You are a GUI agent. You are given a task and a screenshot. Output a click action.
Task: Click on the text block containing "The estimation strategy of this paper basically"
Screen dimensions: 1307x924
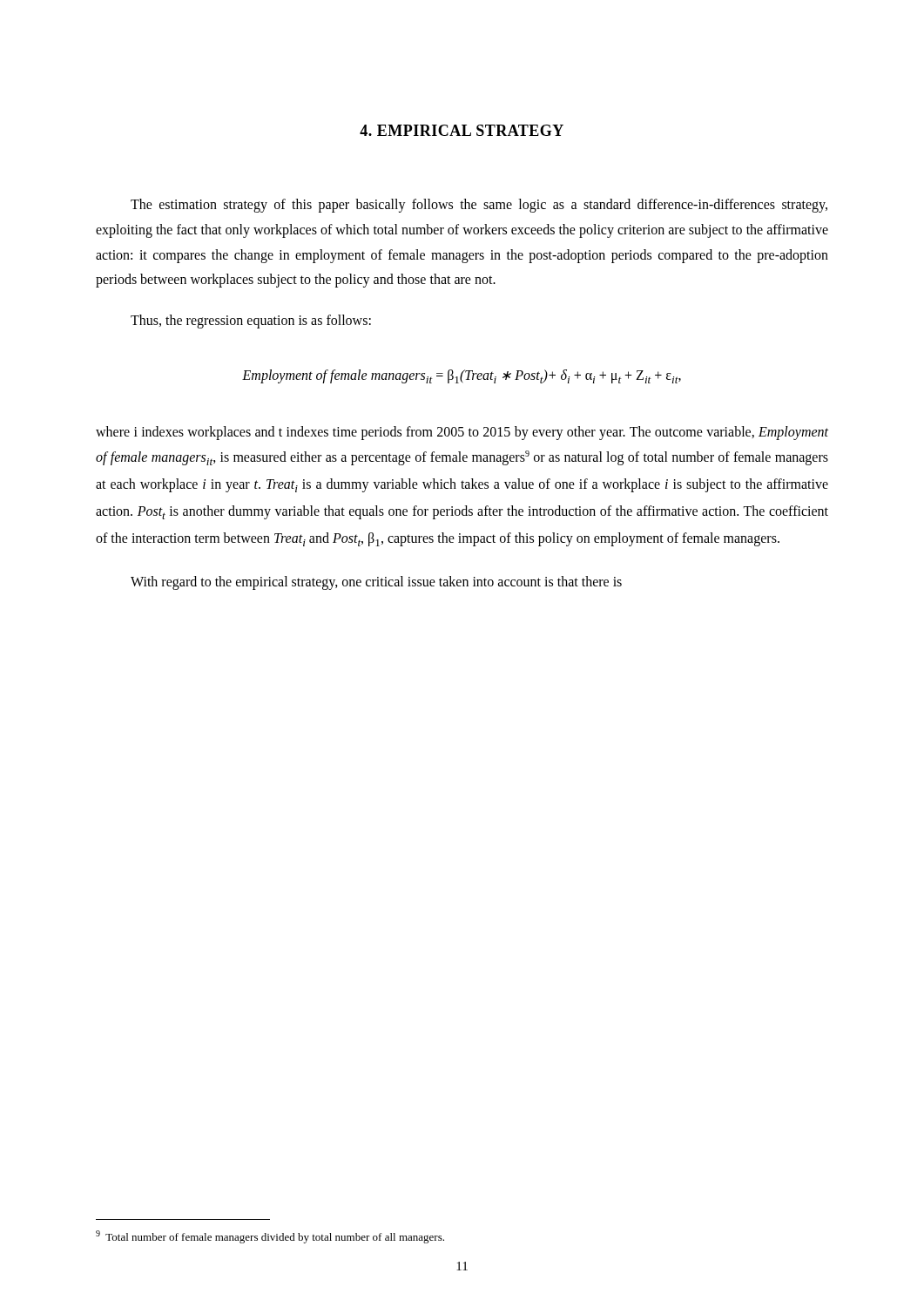[x=462, y=242]
